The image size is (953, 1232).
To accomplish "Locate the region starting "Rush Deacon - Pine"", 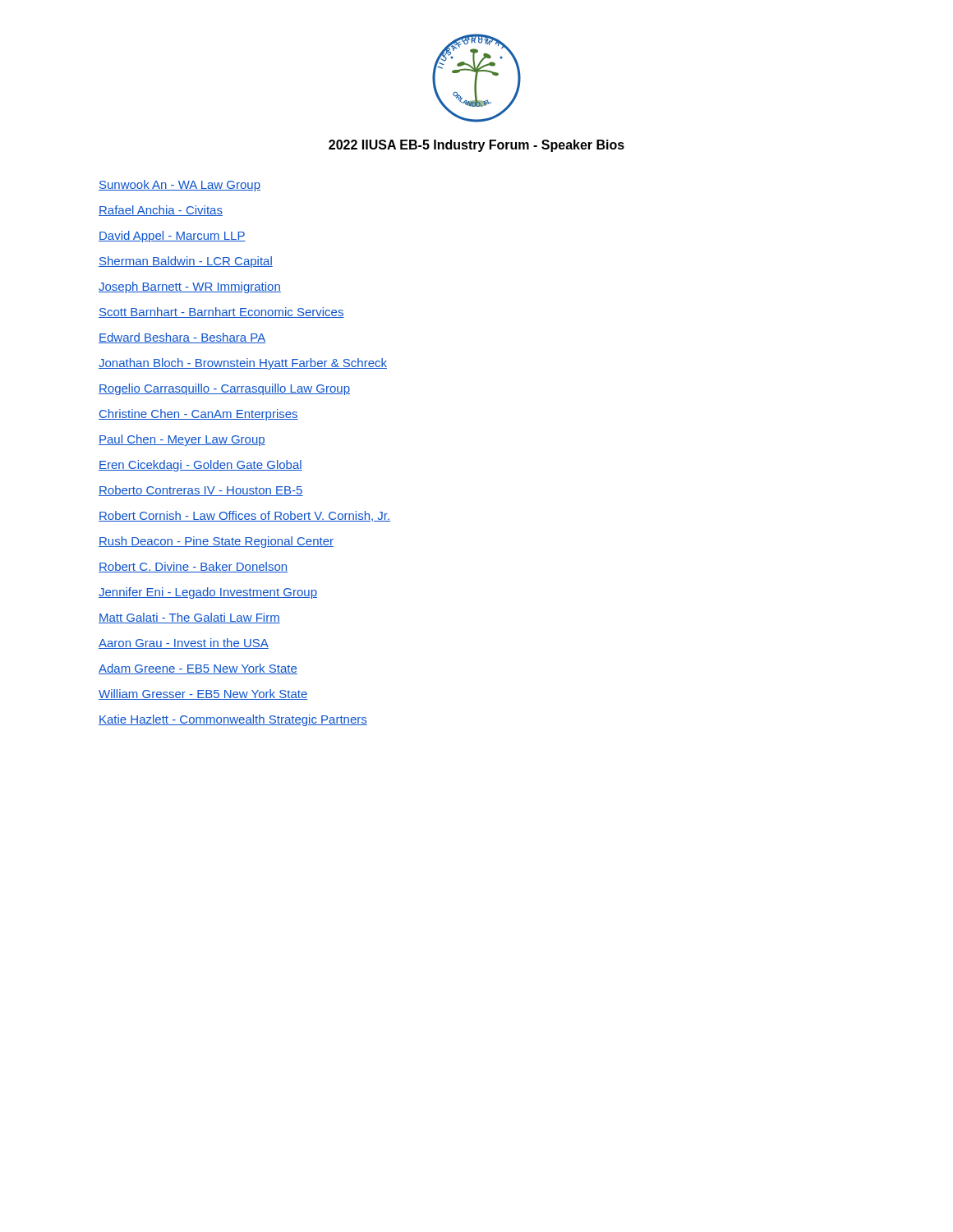I will [x=216, y=542].
